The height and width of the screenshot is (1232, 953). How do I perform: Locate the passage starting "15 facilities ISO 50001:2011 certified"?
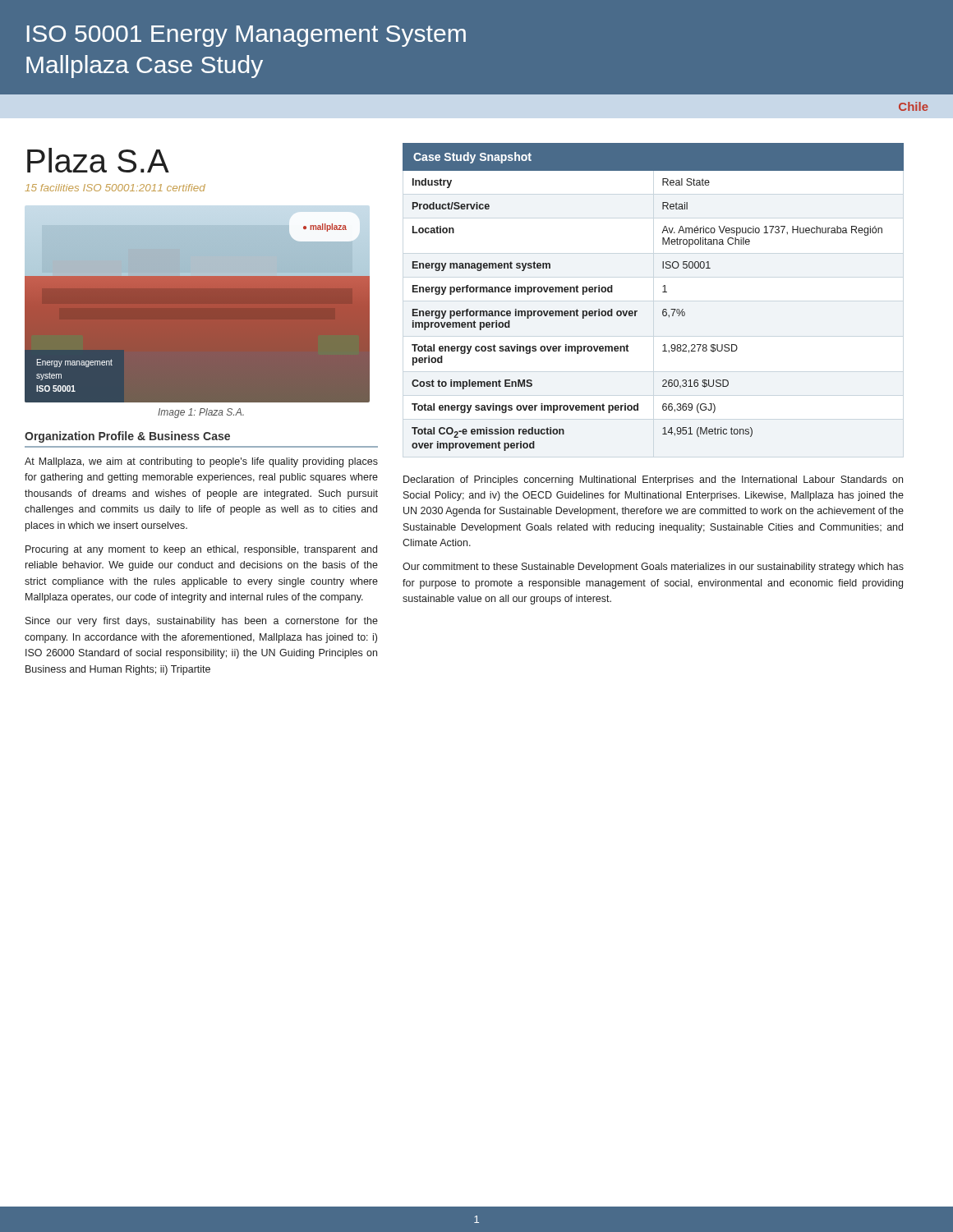coord(115,188)
